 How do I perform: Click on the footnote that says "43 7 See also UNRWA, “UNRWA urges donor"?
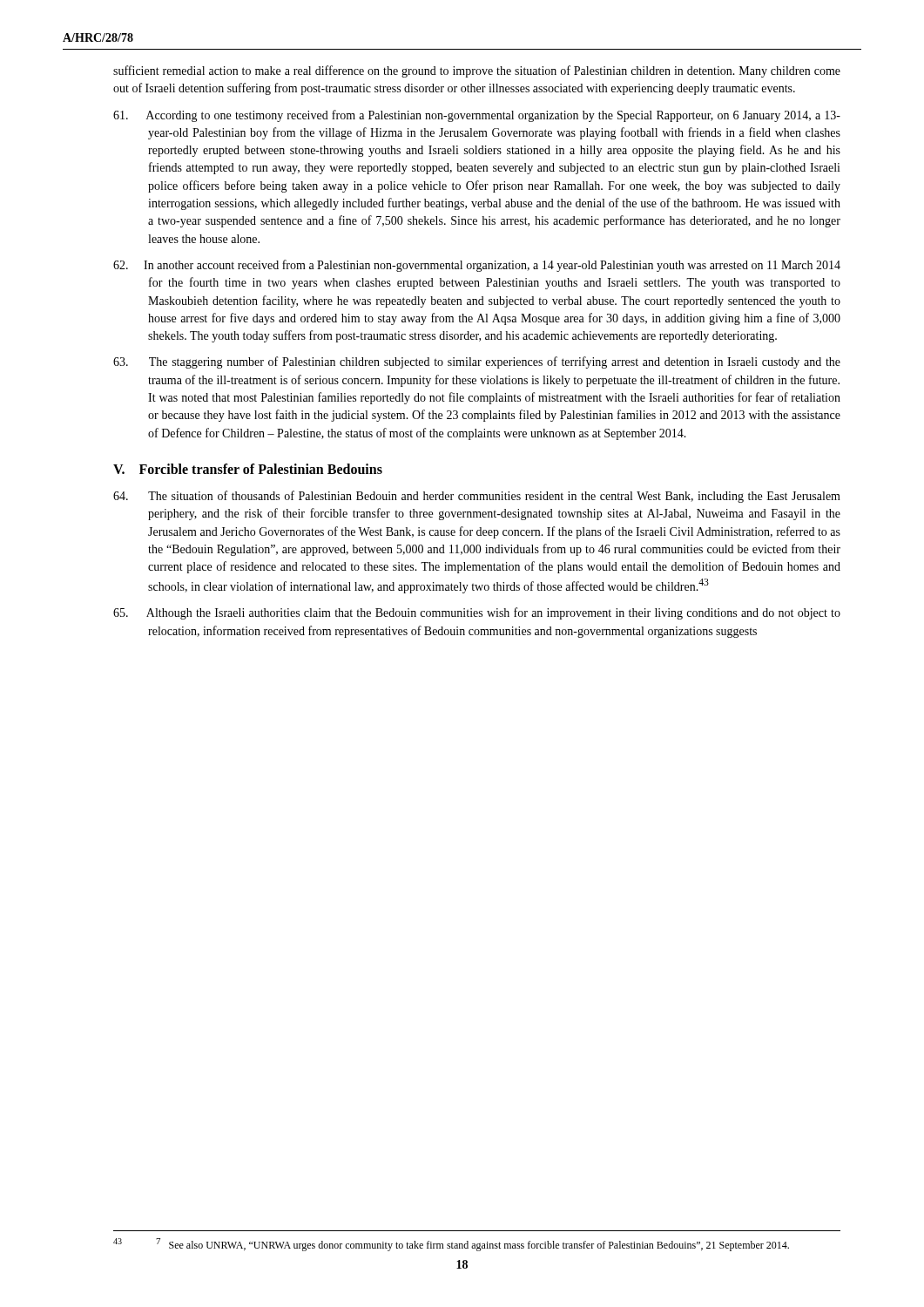pyautogui.click(x=477, y=1244)
